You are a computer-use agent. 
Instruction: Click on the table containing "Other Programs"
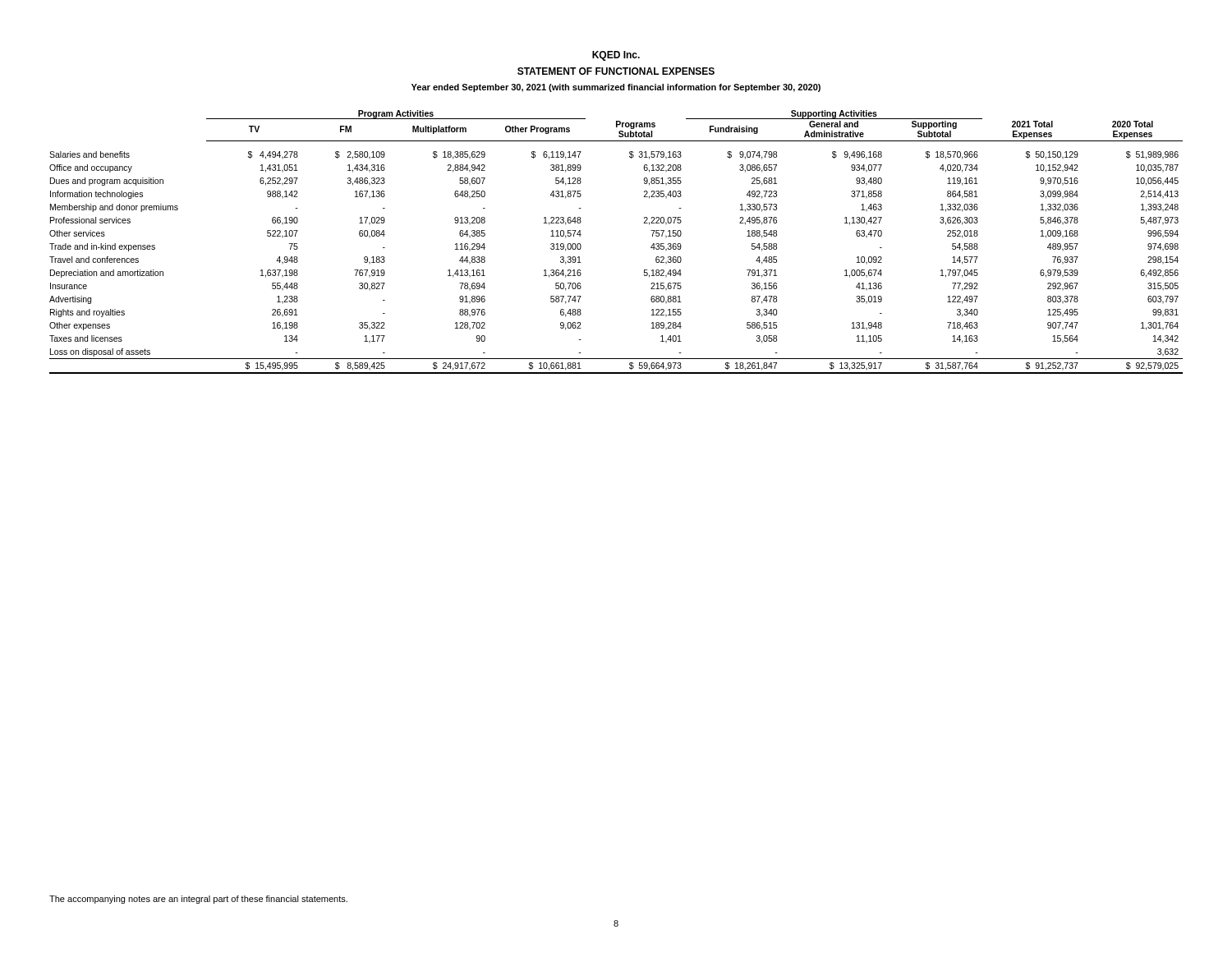(616, 240)
